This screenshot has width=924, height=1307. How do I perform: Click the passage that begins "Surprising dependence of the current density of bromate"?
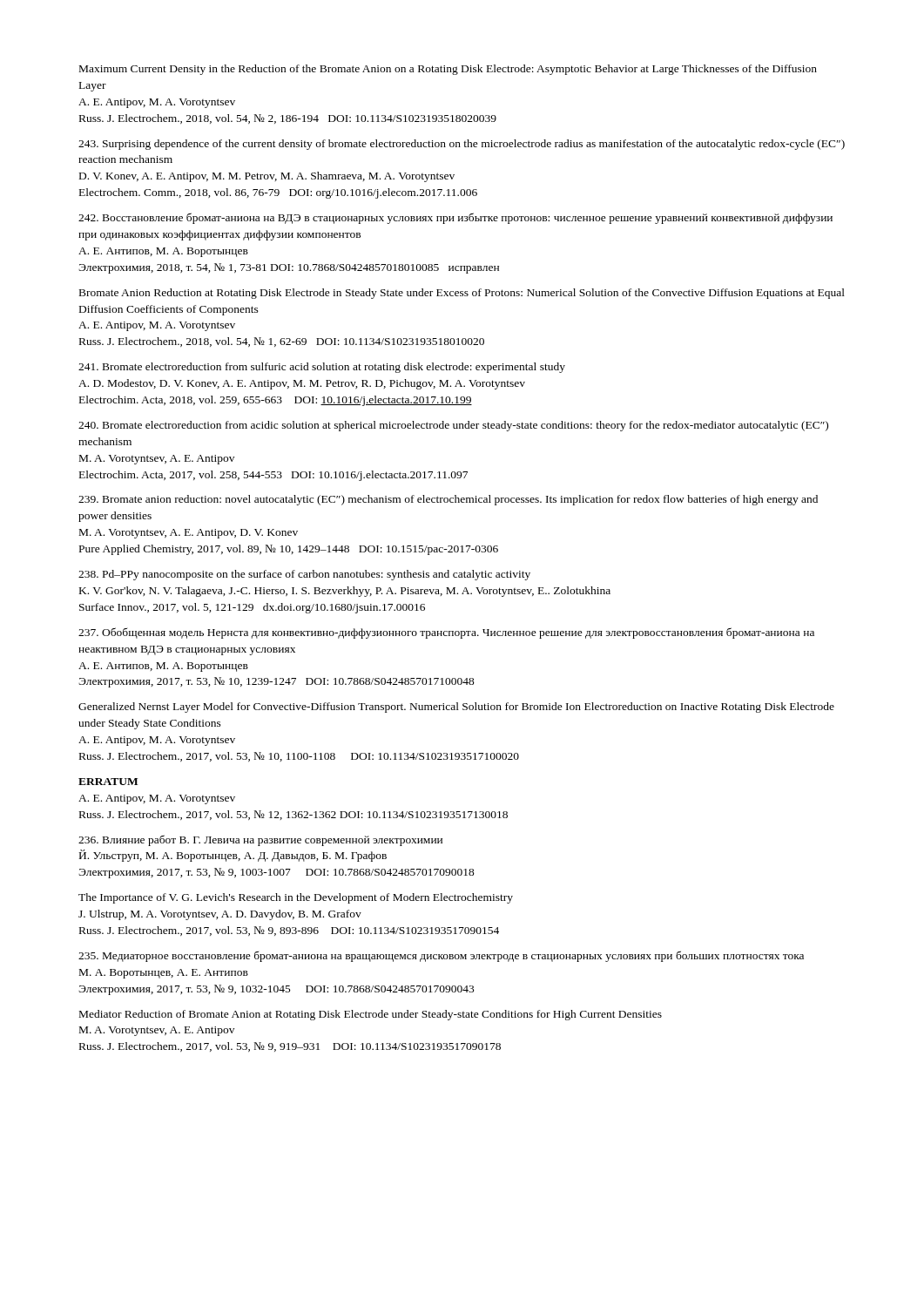pyautogui.click(x=462, y=168)
